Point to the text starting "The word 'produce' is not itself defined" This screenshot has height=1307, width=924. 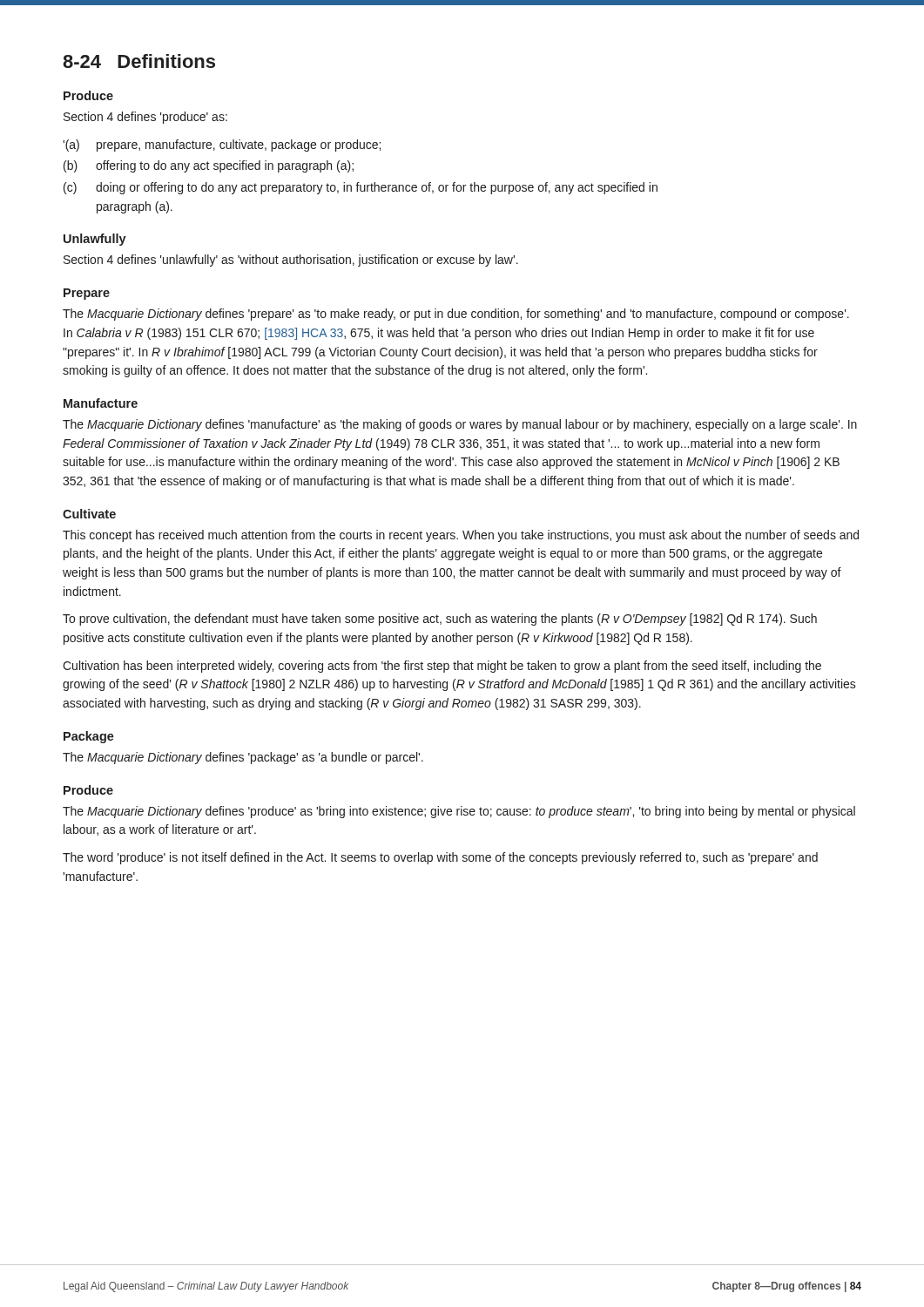coord(462,867)
